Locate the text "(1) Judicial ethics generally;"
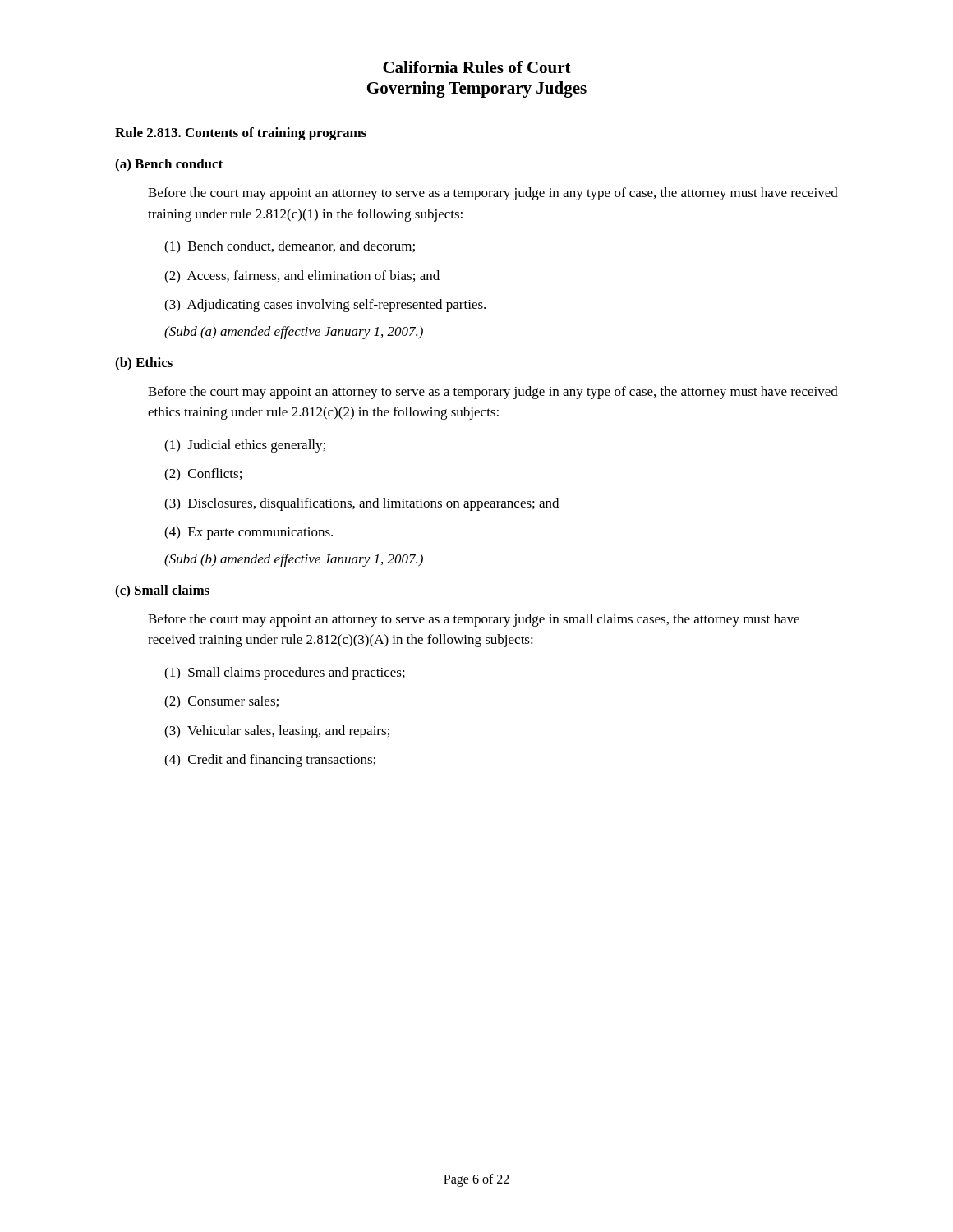 [x=245, y=444]
